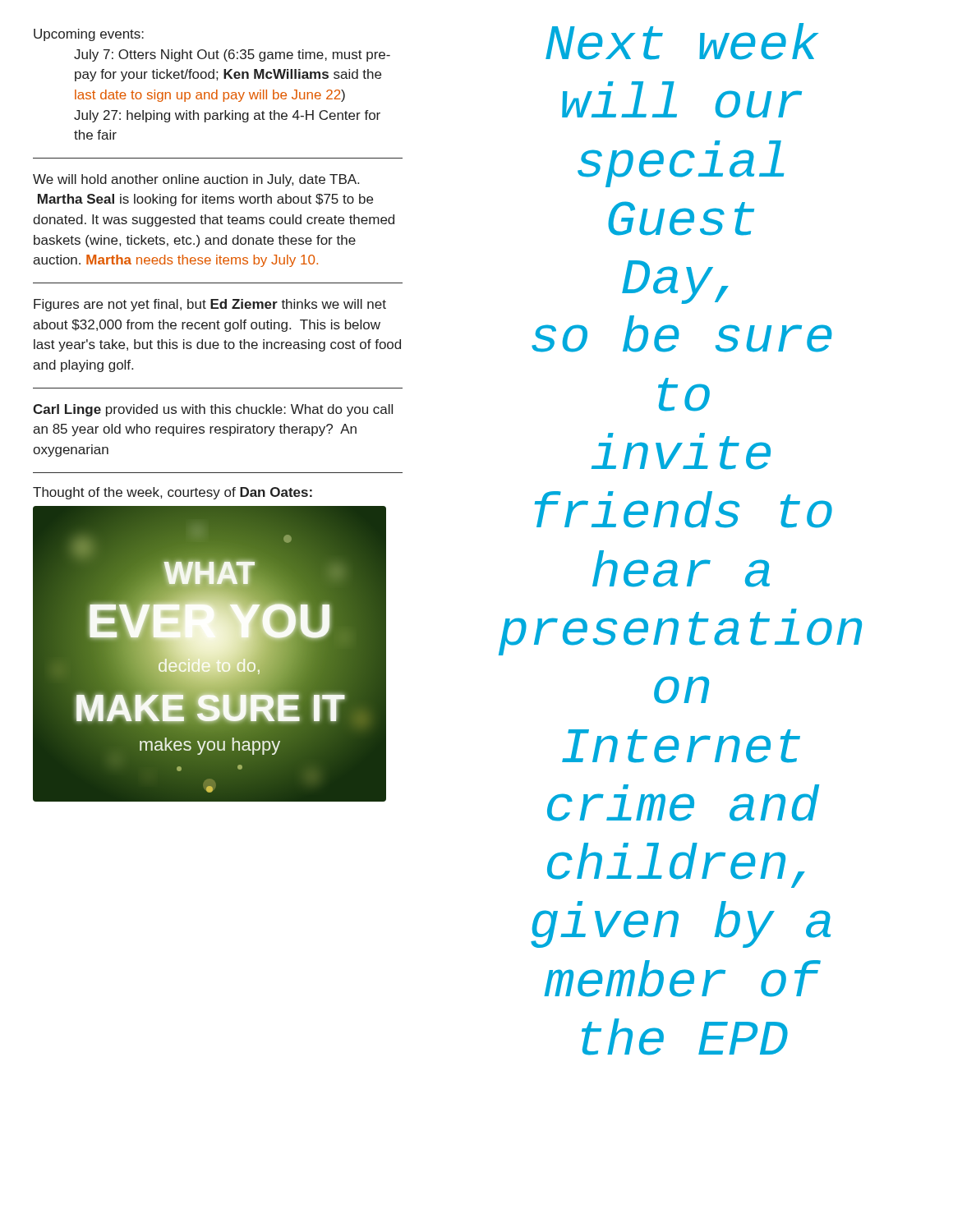Find the block on this page that starts "We will hold another online"
953x1232 pixels.
point(214,220)
